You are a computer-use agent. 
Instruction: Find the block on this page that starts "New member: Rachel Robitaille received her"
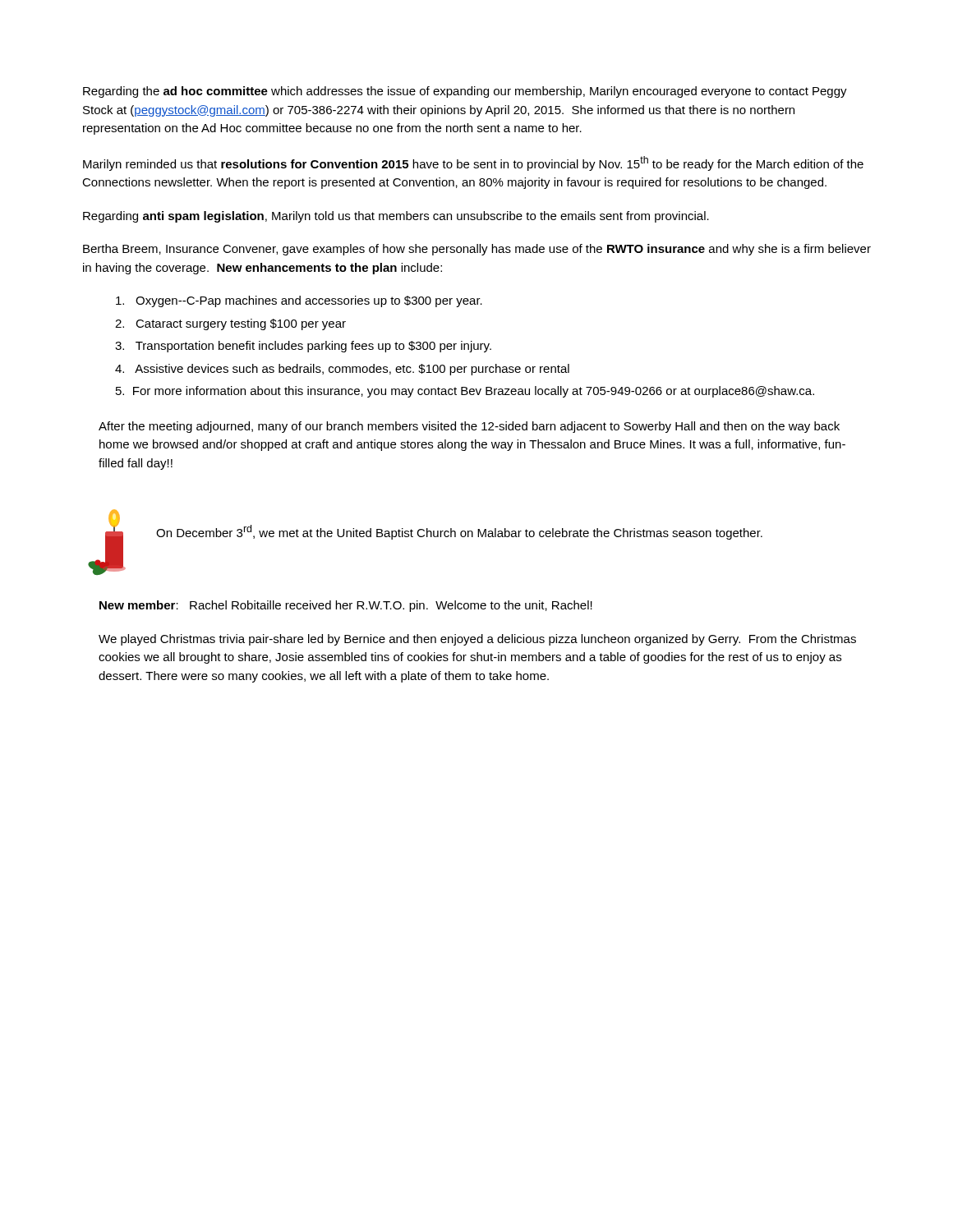pos(346,605)
